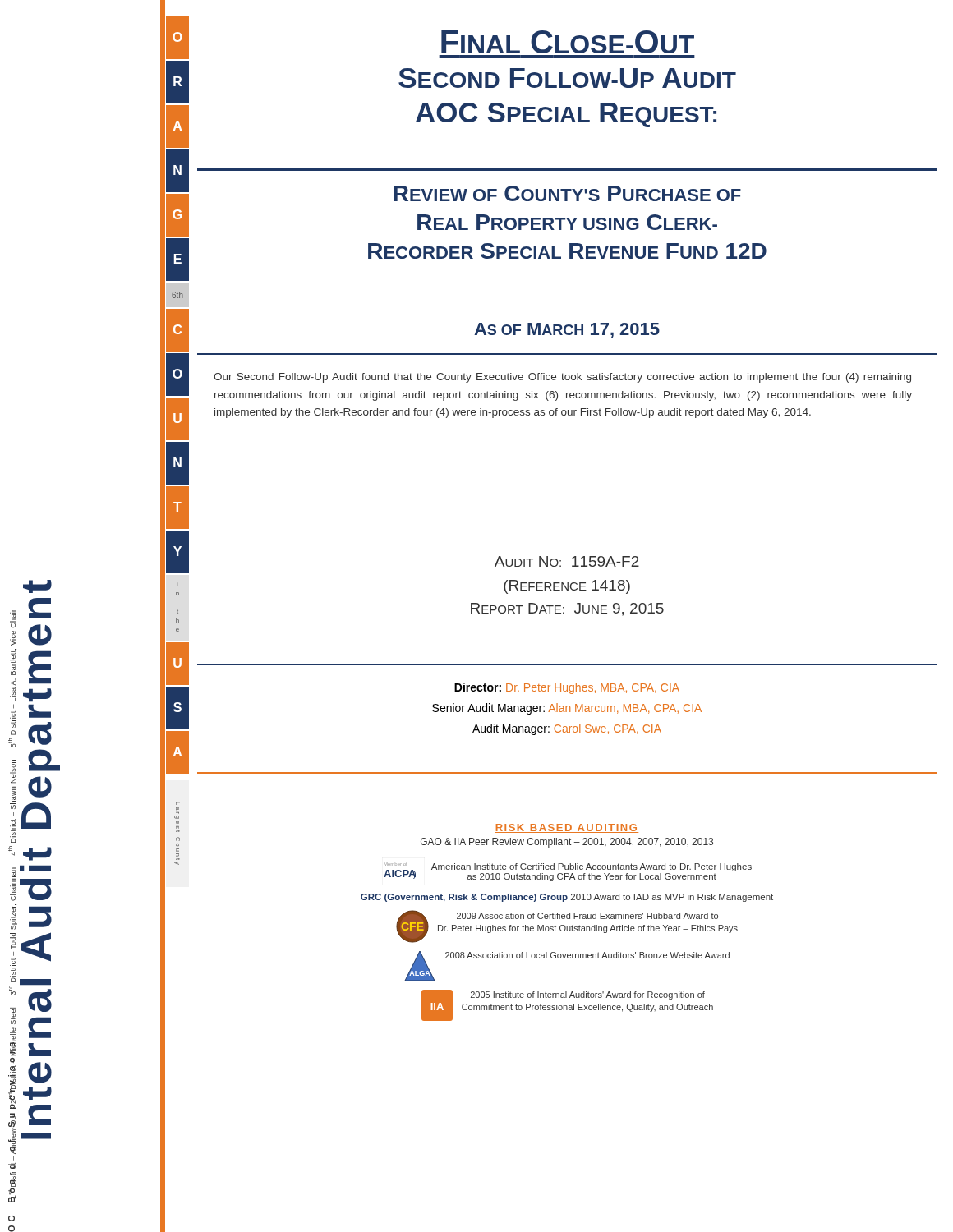
Task: Locate the text "RISK BASED AUDITING"
Action: point(567,828)
